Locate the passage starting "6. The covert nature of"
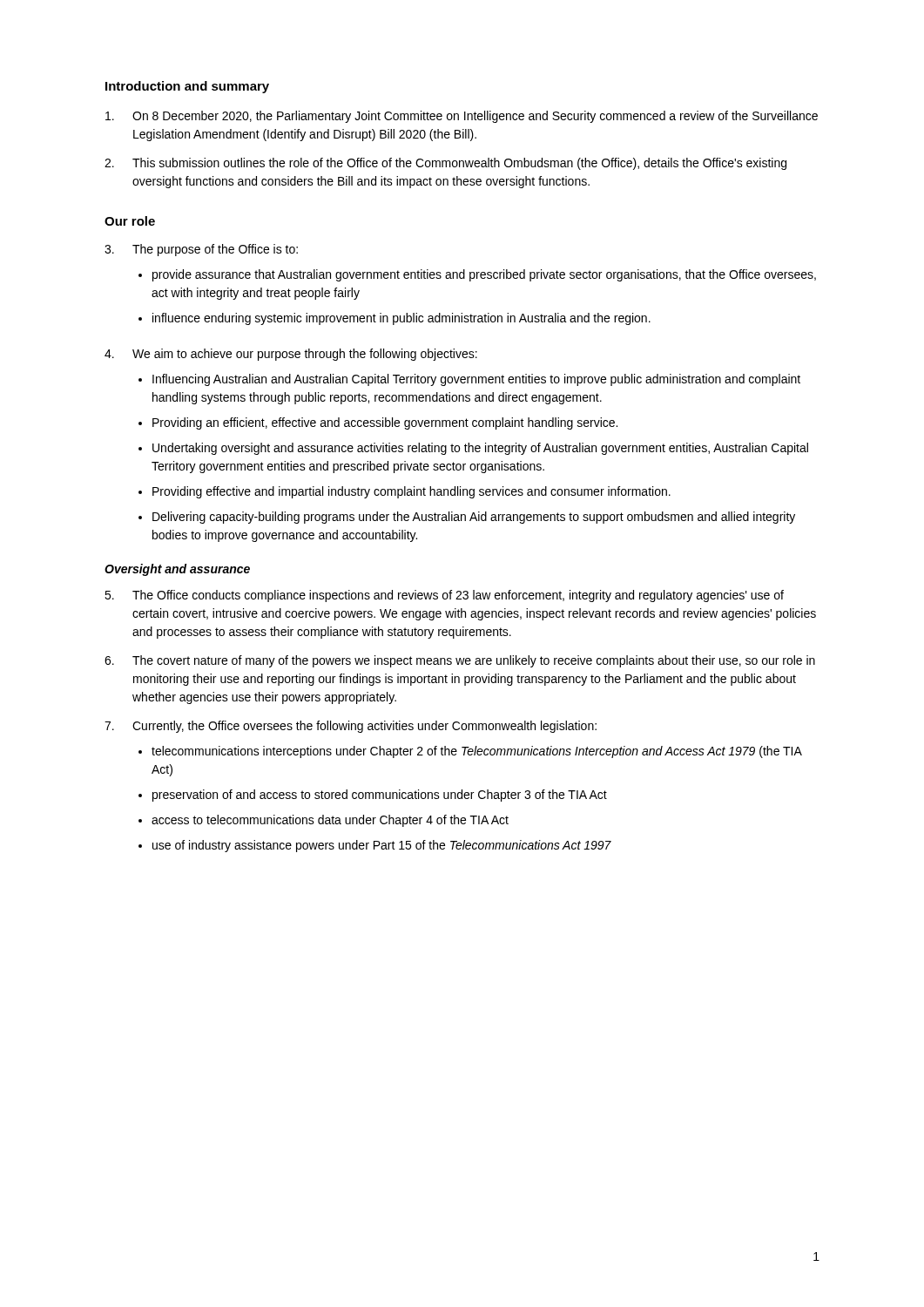This screenshot has width=924, height=1307. pos(462,679)
